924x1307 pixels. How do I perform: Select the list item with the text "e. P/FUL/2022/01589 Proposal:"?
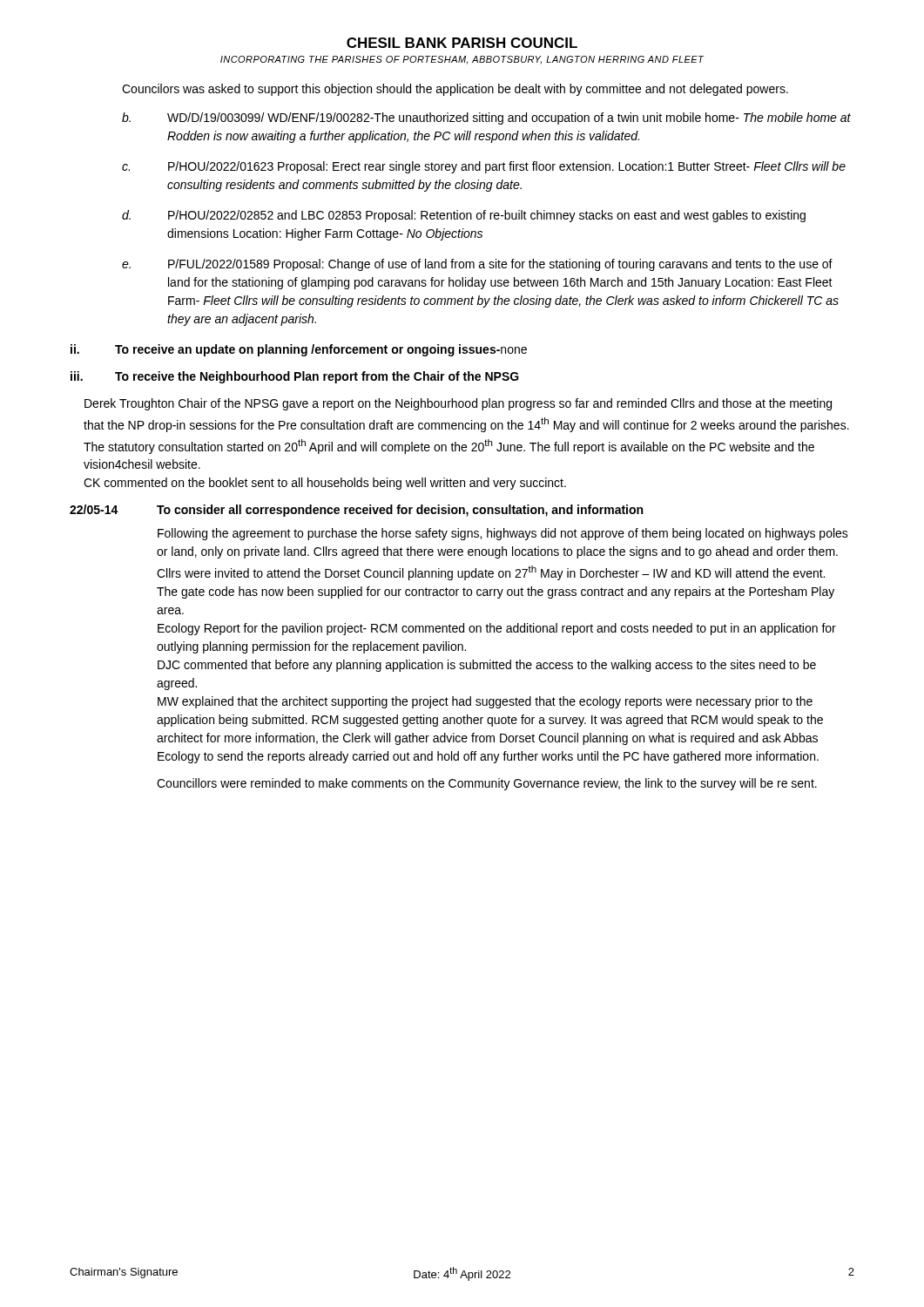488,292
